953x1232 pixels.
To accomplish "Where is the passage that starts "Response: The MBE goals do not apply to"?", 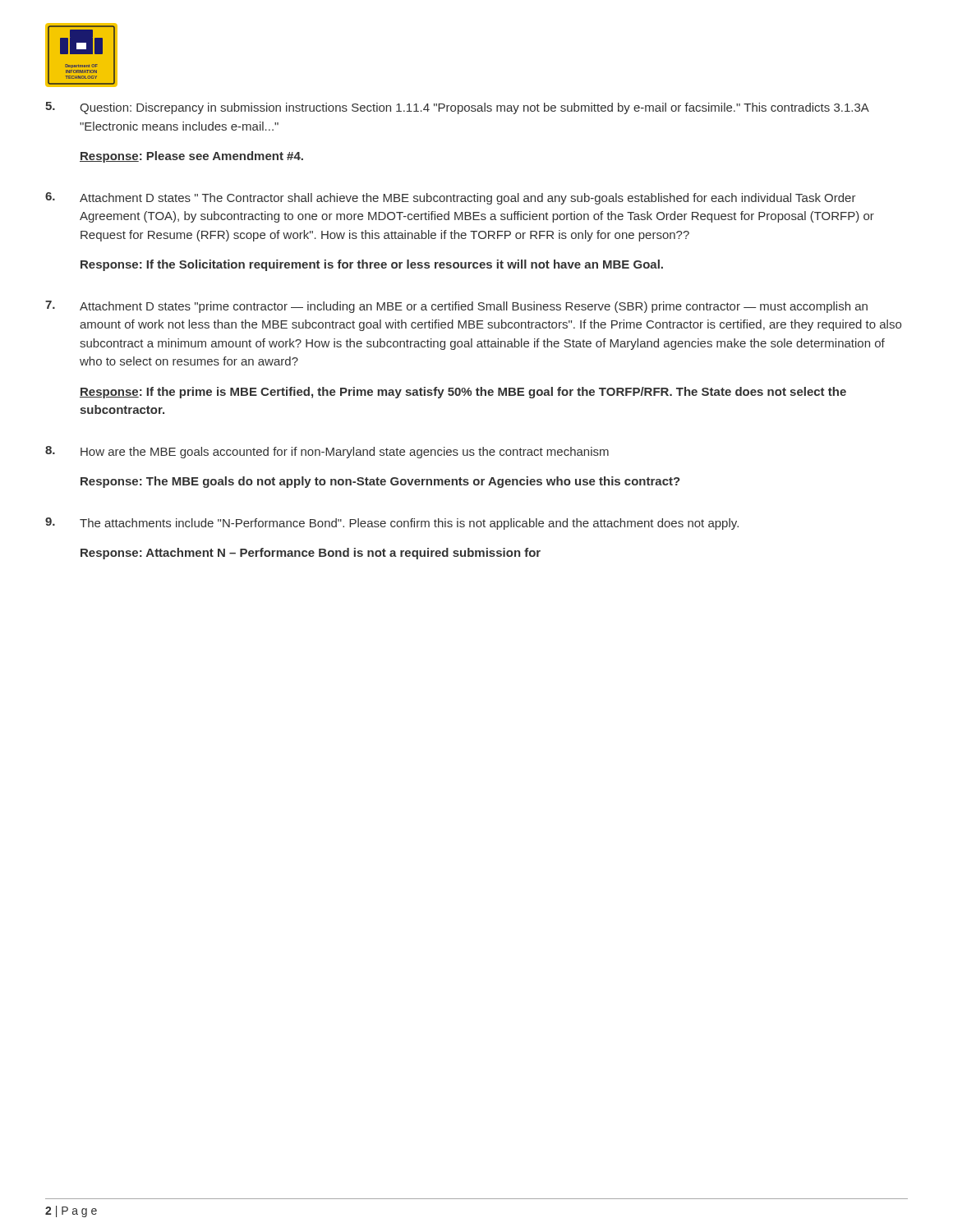I will coord(380,481).
